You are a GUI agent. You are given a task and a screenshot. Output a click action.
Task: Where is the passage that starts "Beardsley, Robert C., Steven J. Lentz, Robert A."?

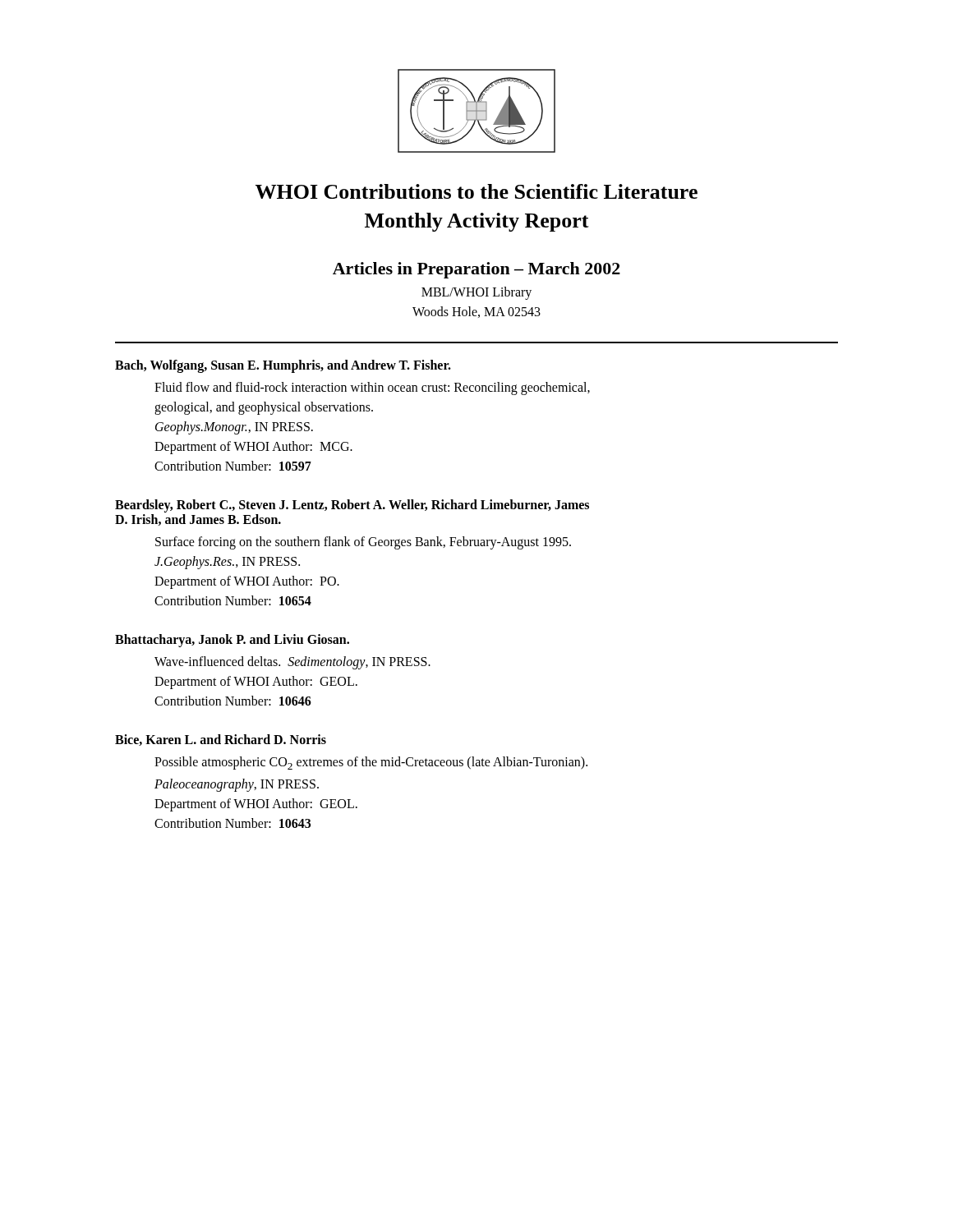pos(476,555)
